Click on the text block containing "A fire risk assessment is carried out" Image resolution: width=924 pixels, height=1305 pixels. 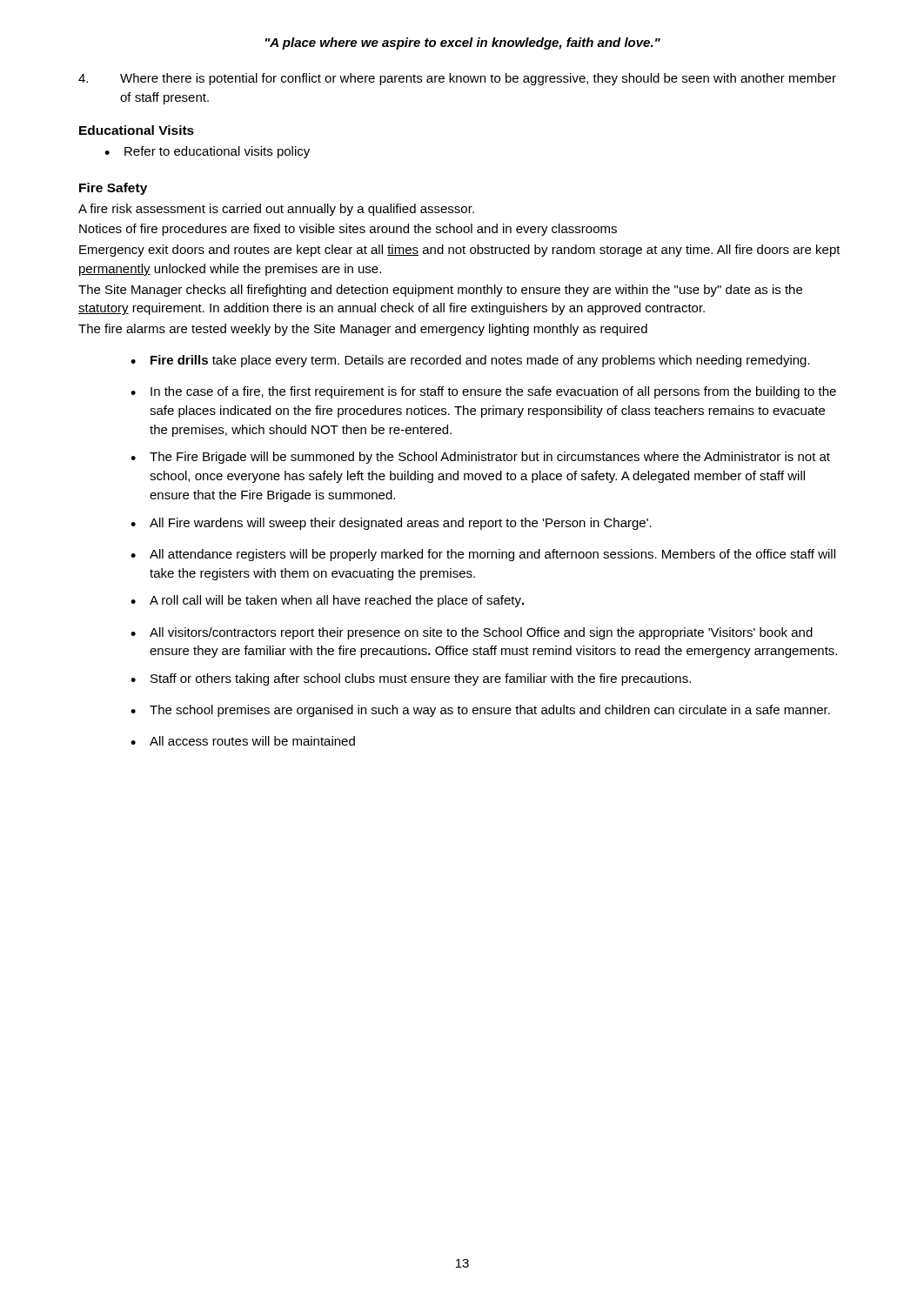[277, 208]
